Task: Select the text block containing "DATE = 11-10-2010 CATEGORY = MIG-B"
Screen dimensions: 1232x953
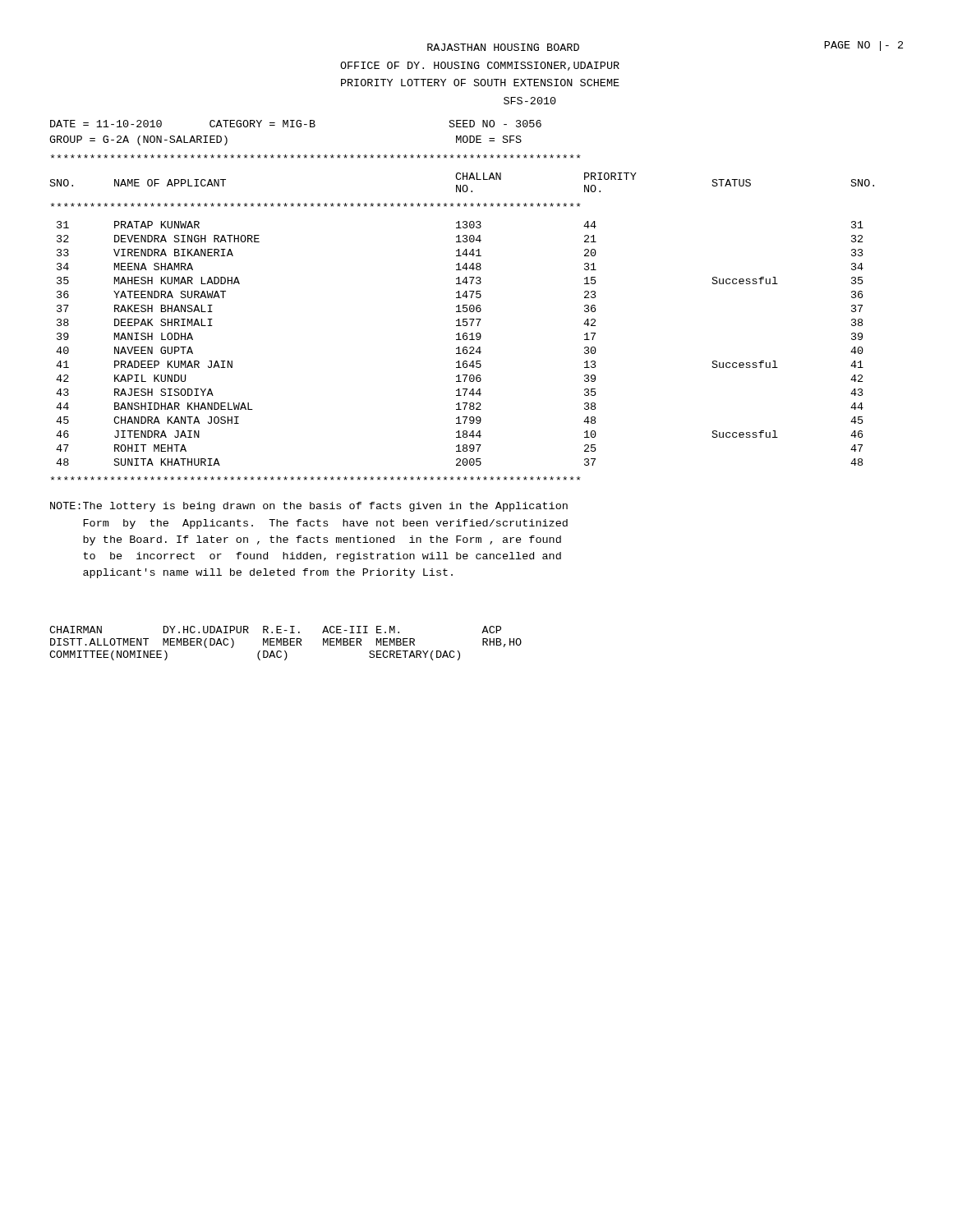Action: [296, 125]
